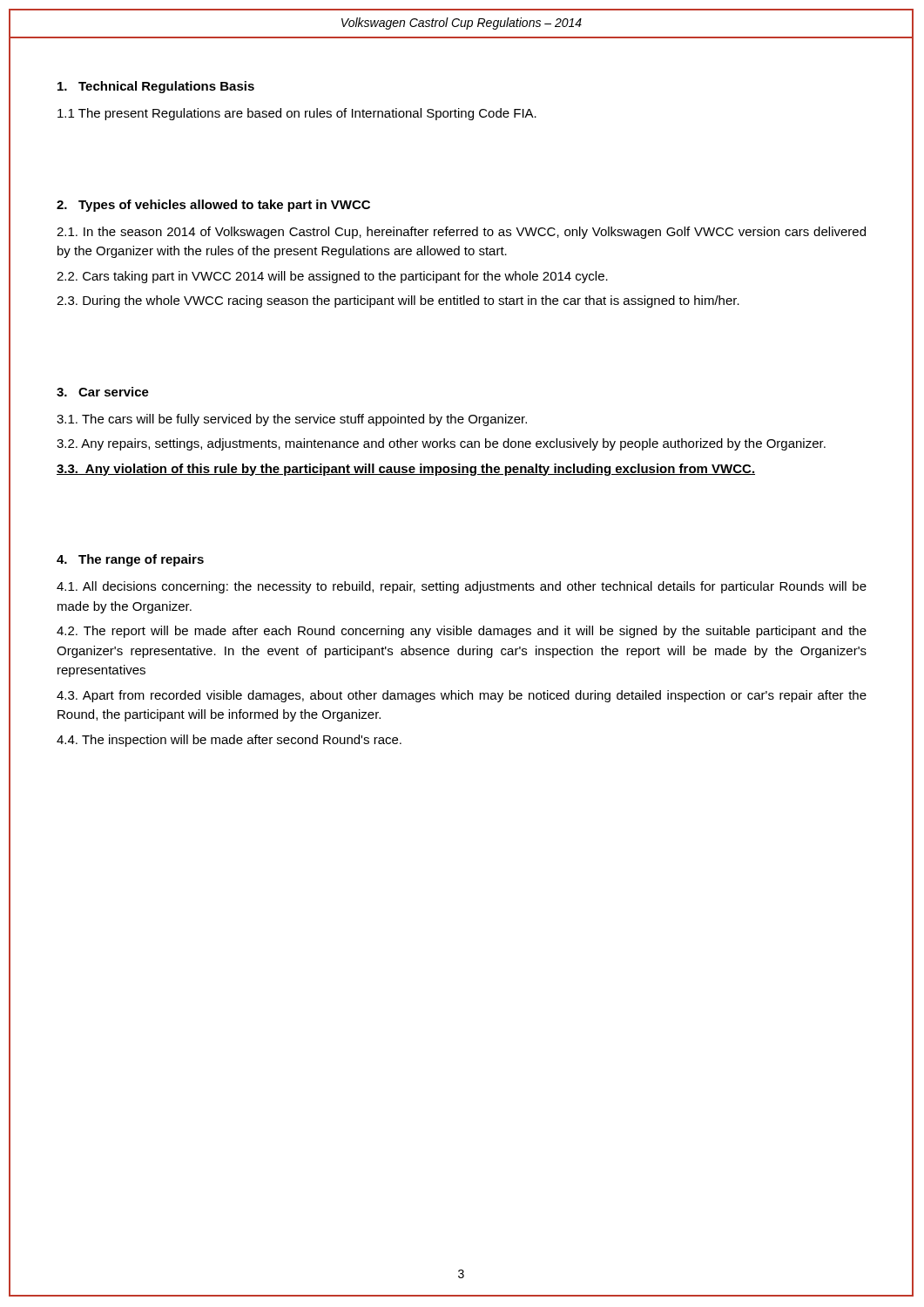Click on the text block starting "4. The range of"
This screenshot has height=1307, width=924.
130,559
